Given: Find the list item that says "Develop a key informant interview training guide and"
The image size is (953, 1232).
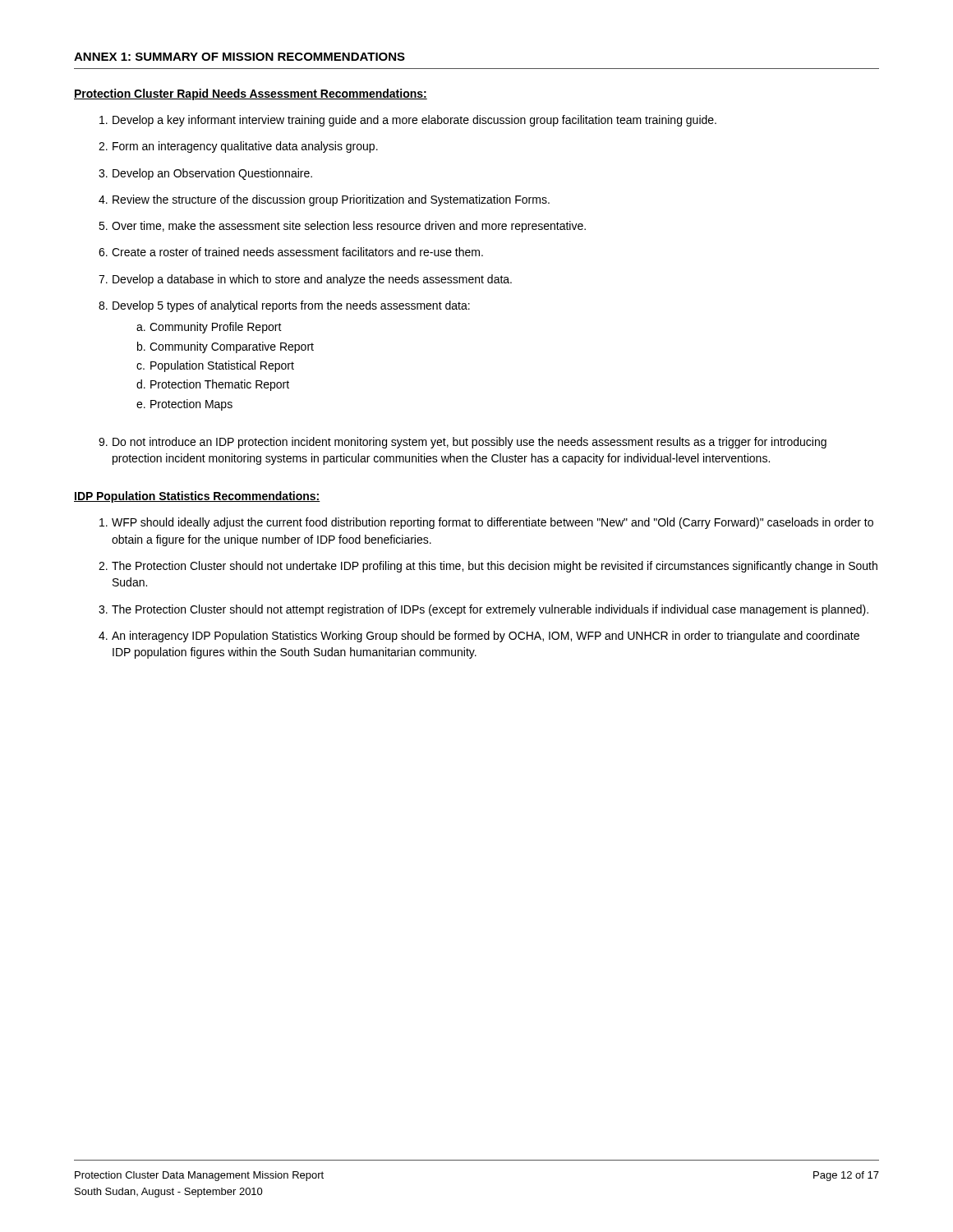Looking at the screenshot, I should tap(476, 120).
